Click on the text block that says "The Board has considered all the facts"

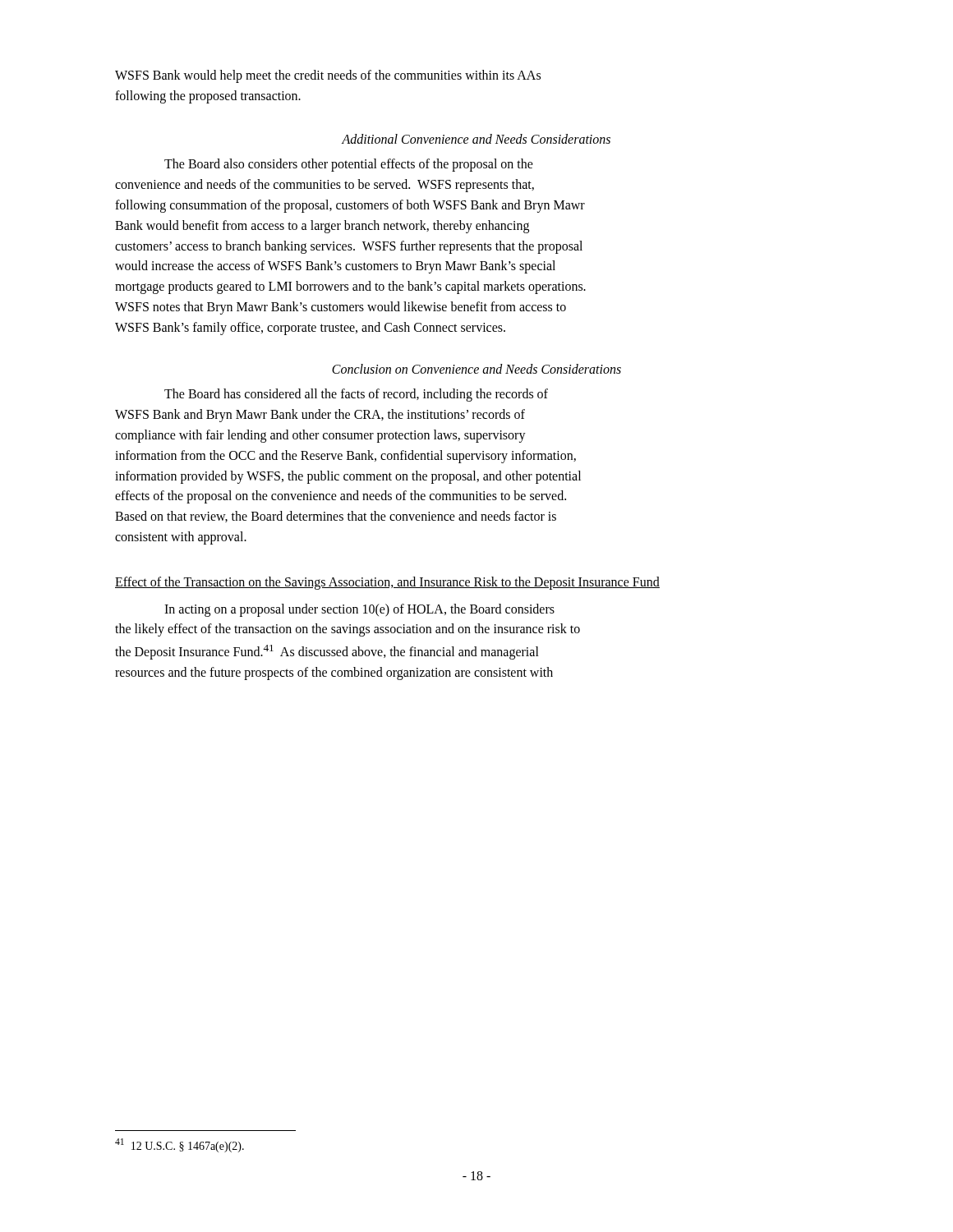476,466
